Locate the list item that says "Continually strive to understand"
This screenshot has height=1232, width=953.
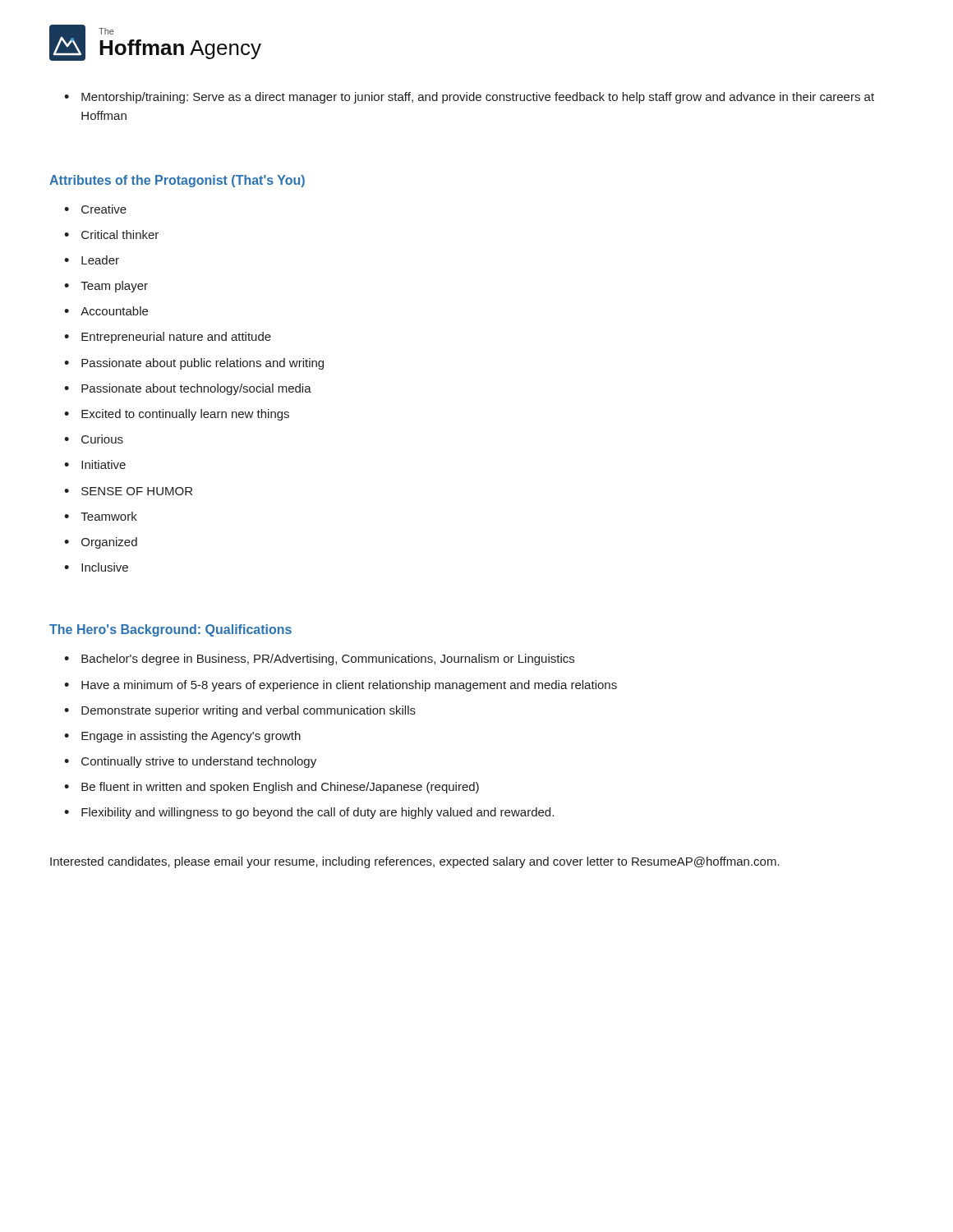[199, 762]
